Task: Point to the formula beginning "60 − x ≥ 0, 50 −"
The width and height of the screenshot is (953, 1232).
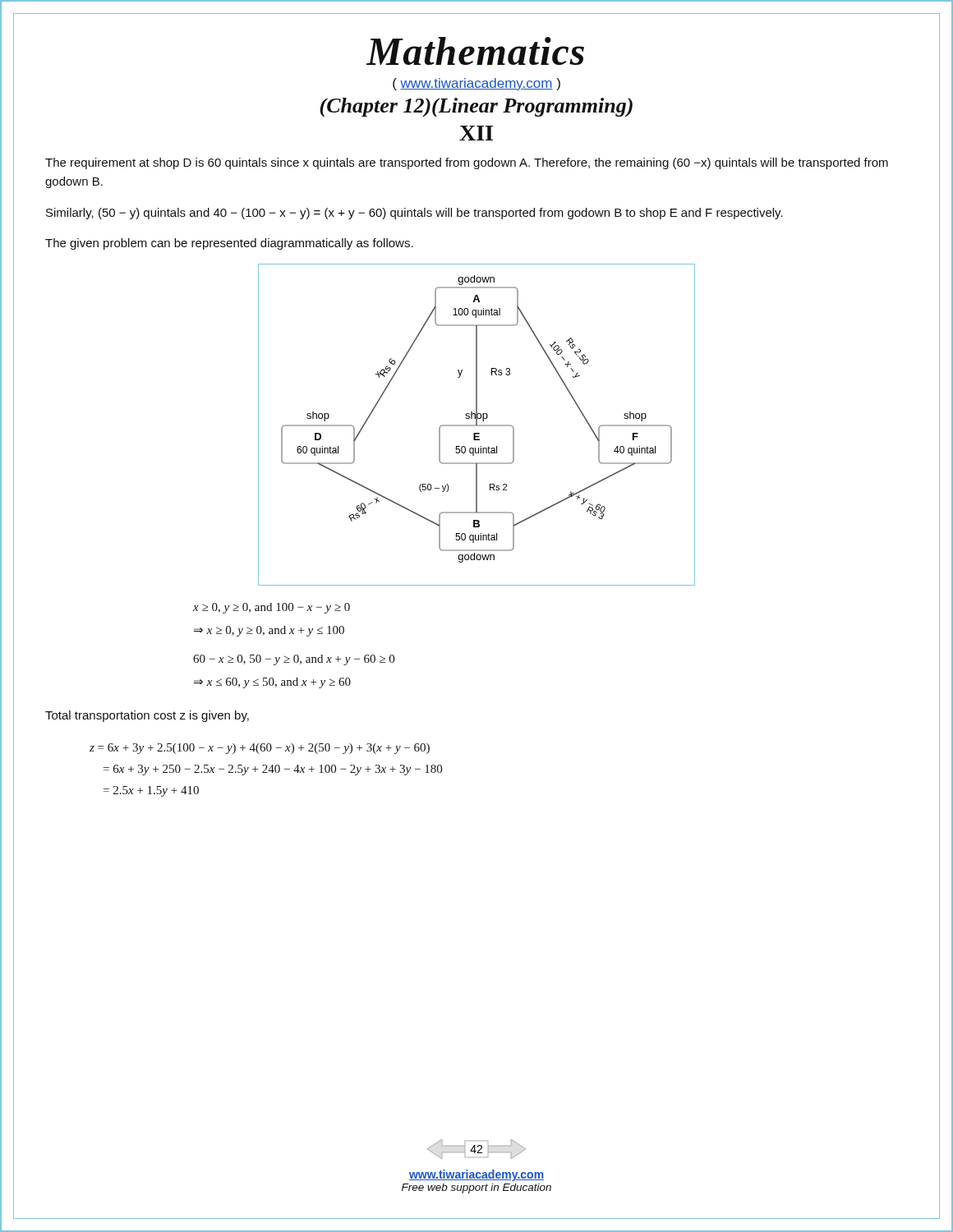Action: coord(294,659)
